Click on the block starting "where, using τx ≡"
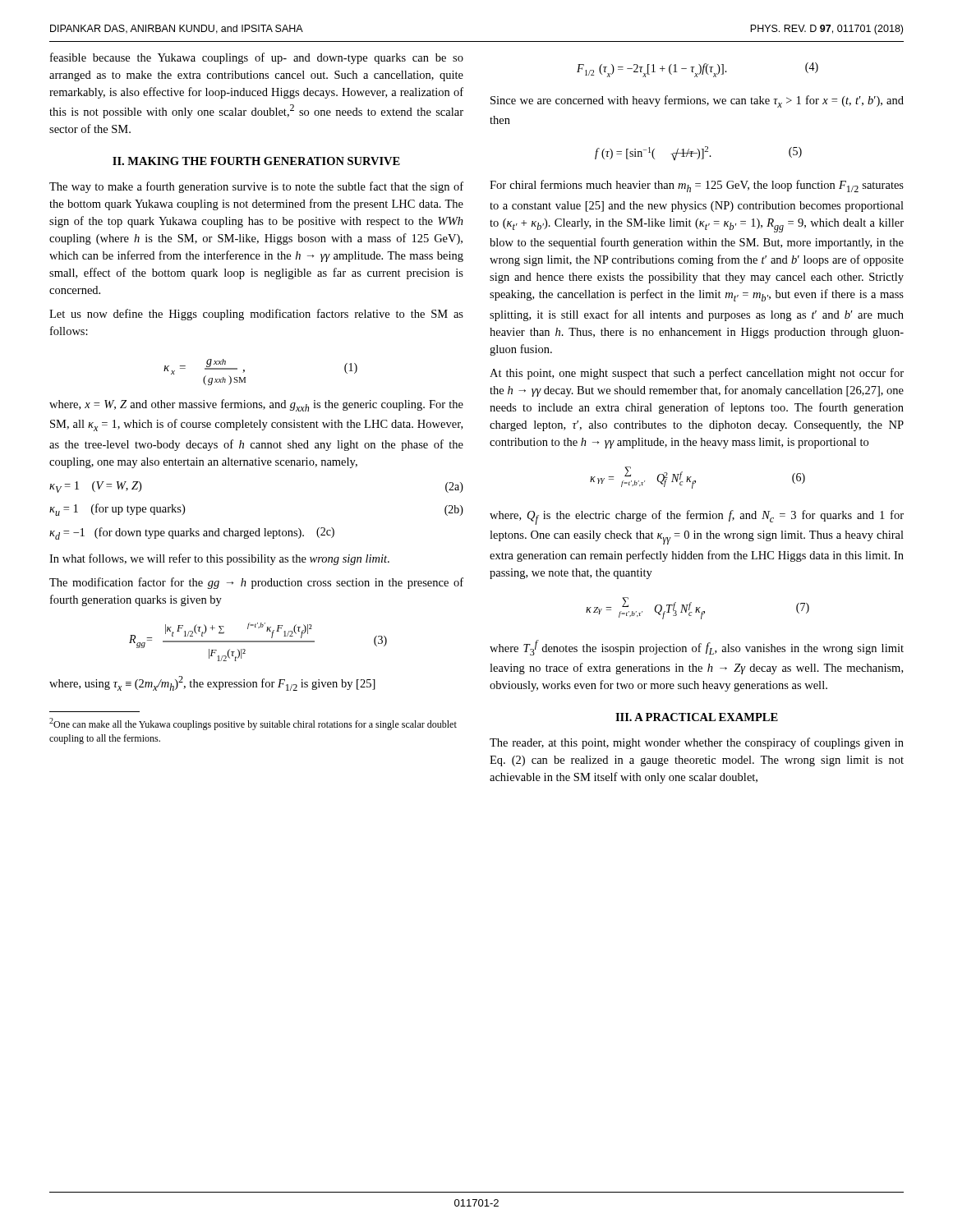This screenshot has height=1232, width=953. coord(256,684)
